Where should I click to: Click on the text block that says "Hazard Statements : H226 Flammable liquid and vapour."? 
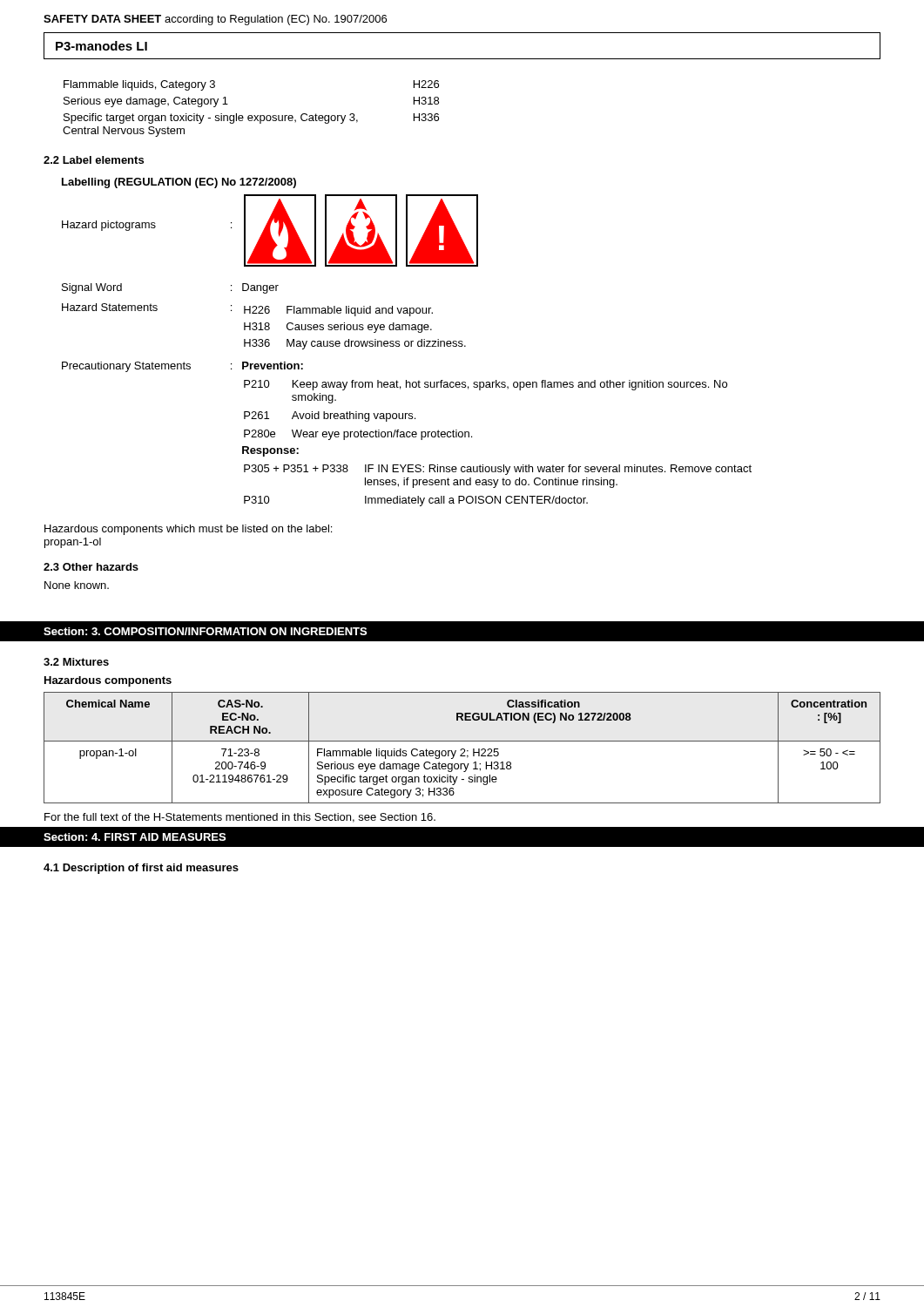pyautogui.click(x=265, y=326)
